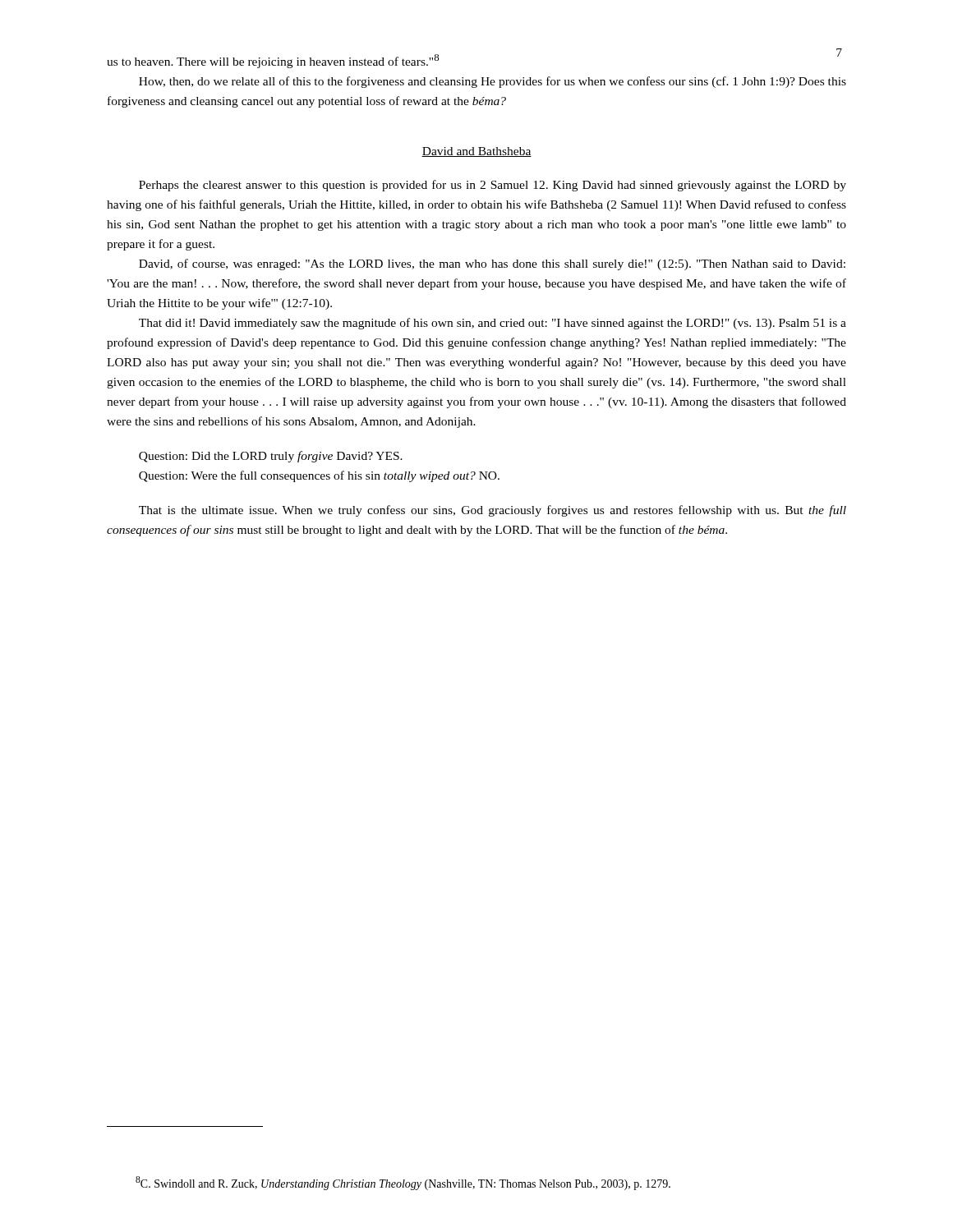The height and width of the screenshot is (1232, 953).
Task: Navigate to the element starting "David, of course, was enraged: "As"
Action: tap(476, 284)
